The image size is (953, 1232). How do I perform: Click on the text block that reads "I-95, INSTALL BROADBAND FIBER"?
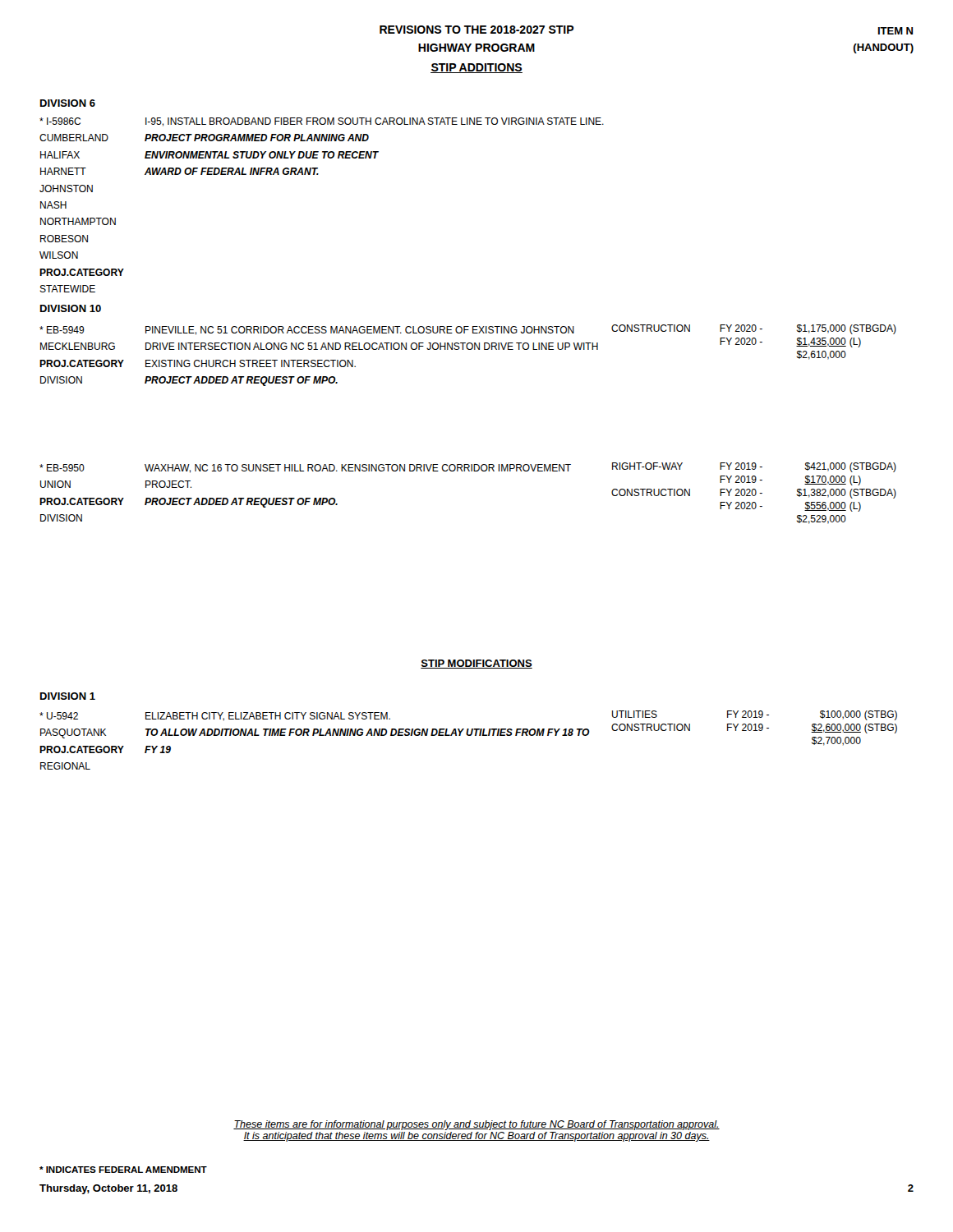click(374, 147)
